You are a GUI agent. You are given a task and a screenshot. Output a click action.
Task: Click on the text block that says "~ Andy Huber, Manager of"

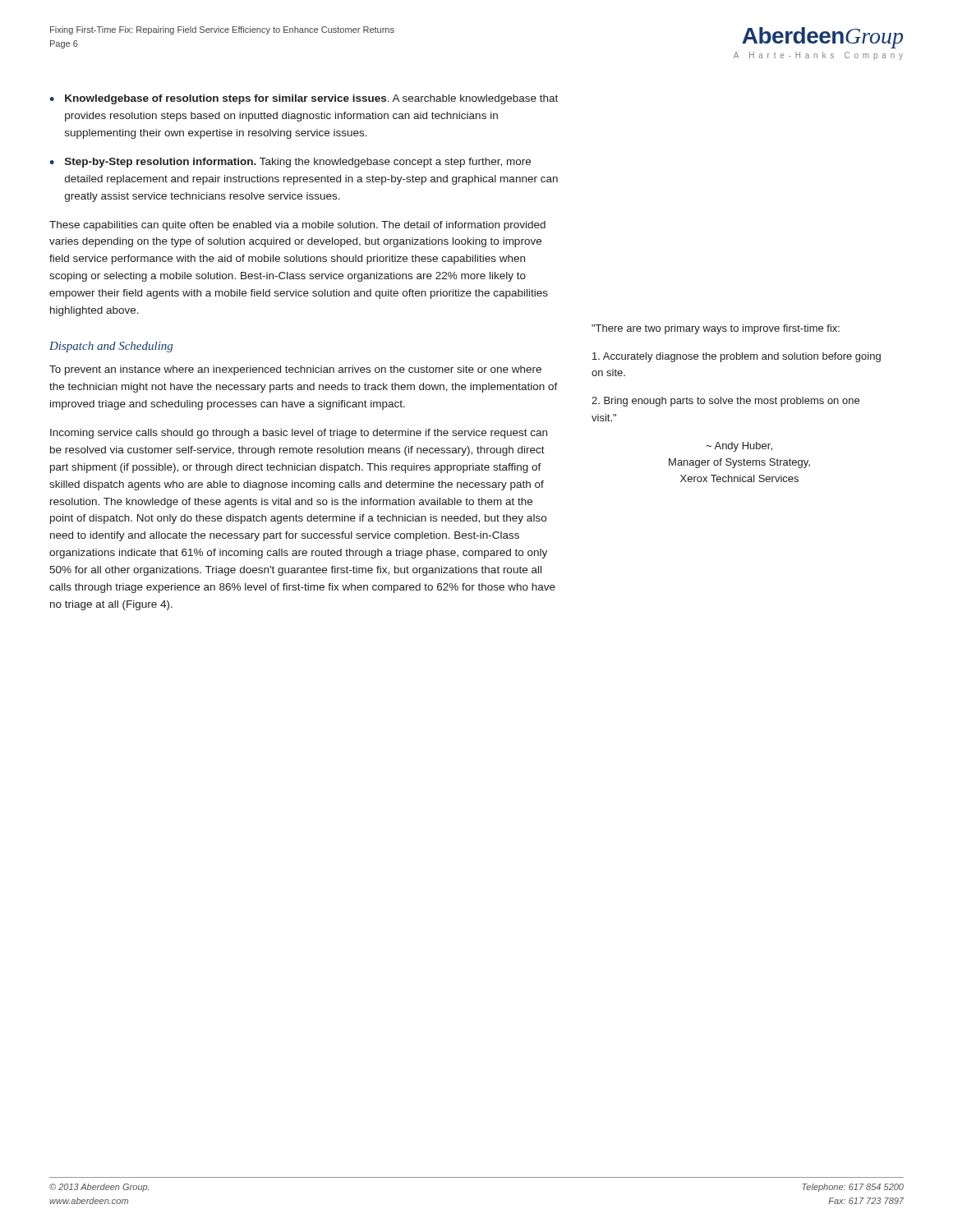point(739,462)
